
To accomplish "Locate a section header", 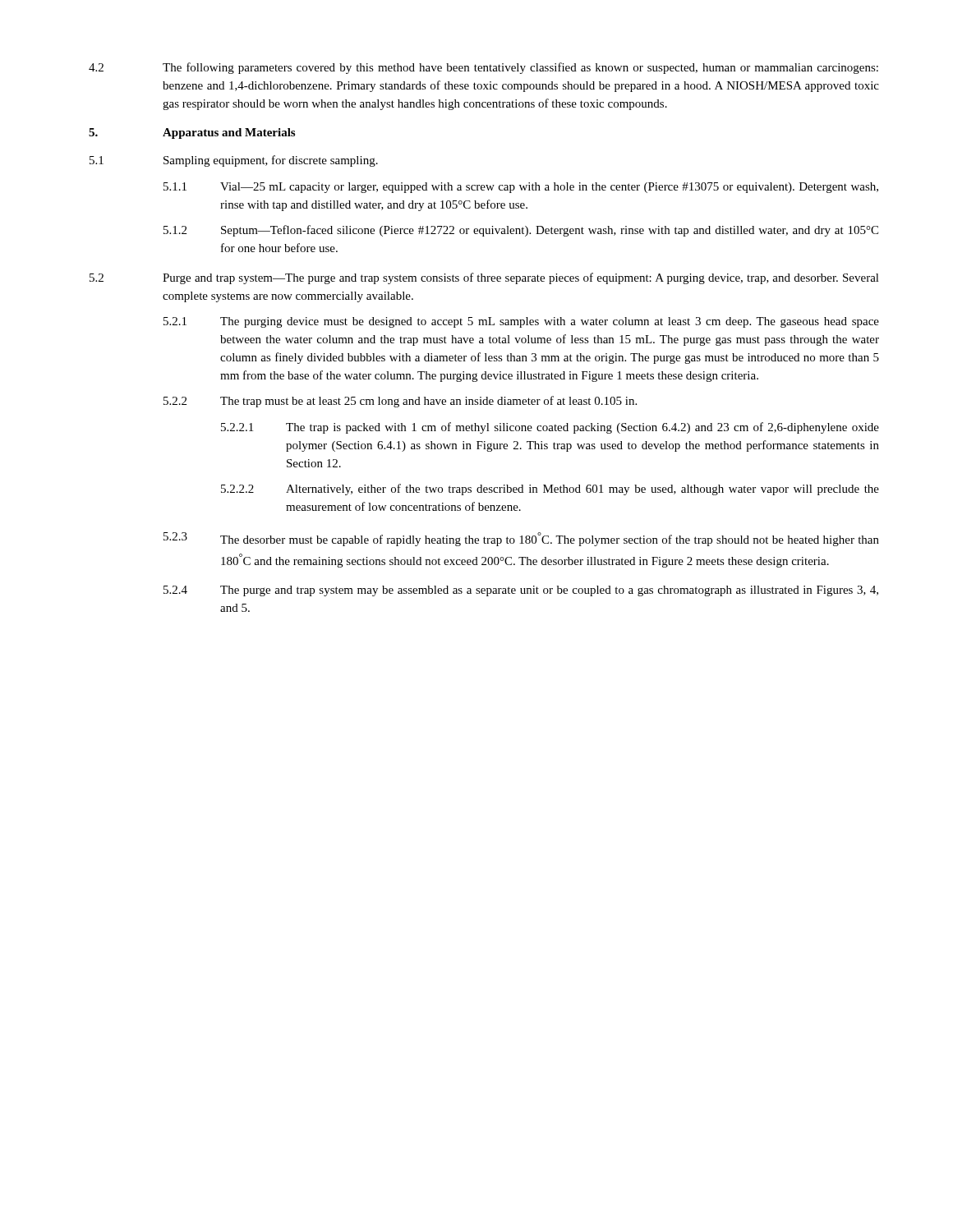I will (x=484, y=133).
